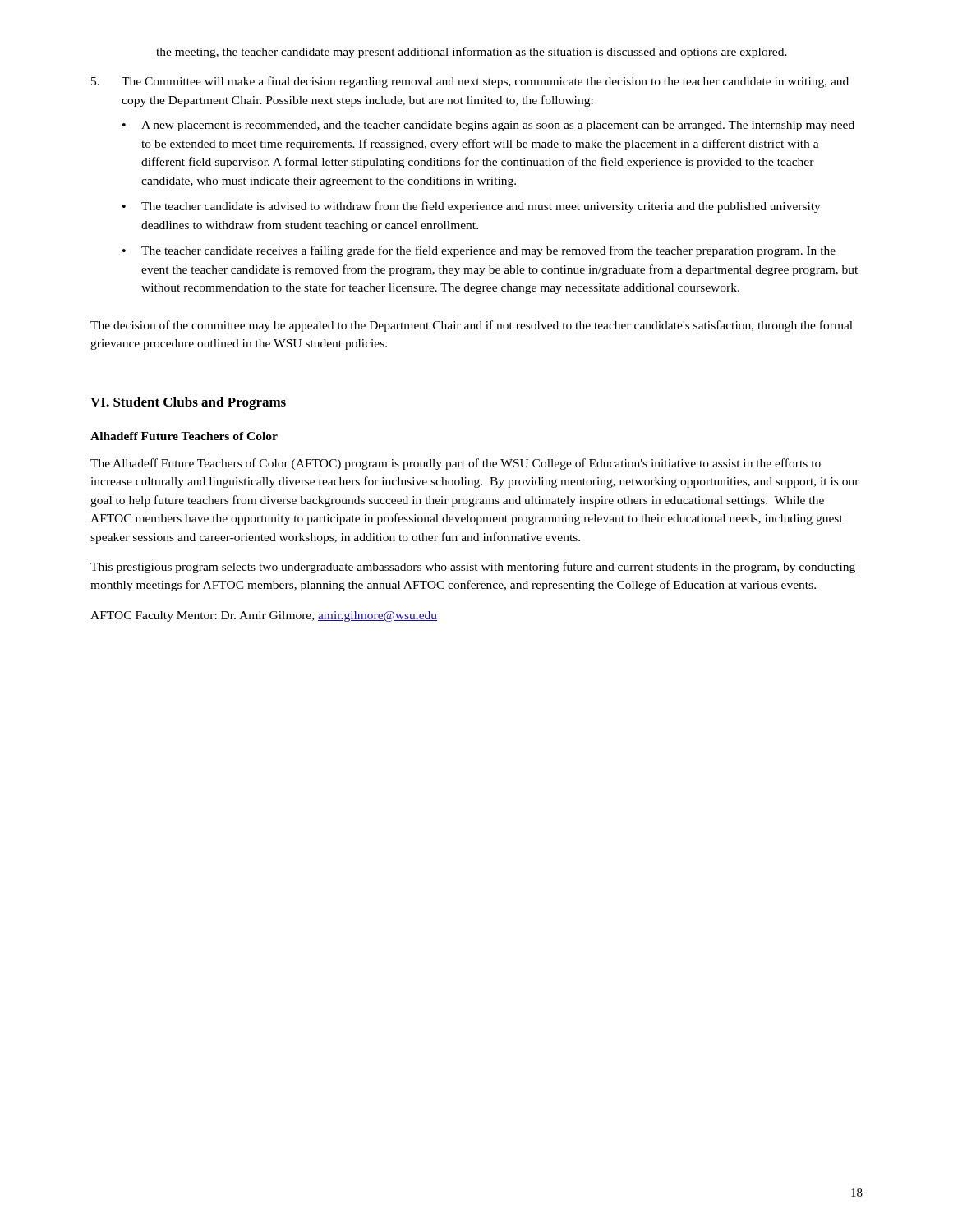Click on the text that says "AFTOC Faculty Mentor: Dr. Amir Gilmore, amir.gilmore@wsu.edu"

pos(264,615)
